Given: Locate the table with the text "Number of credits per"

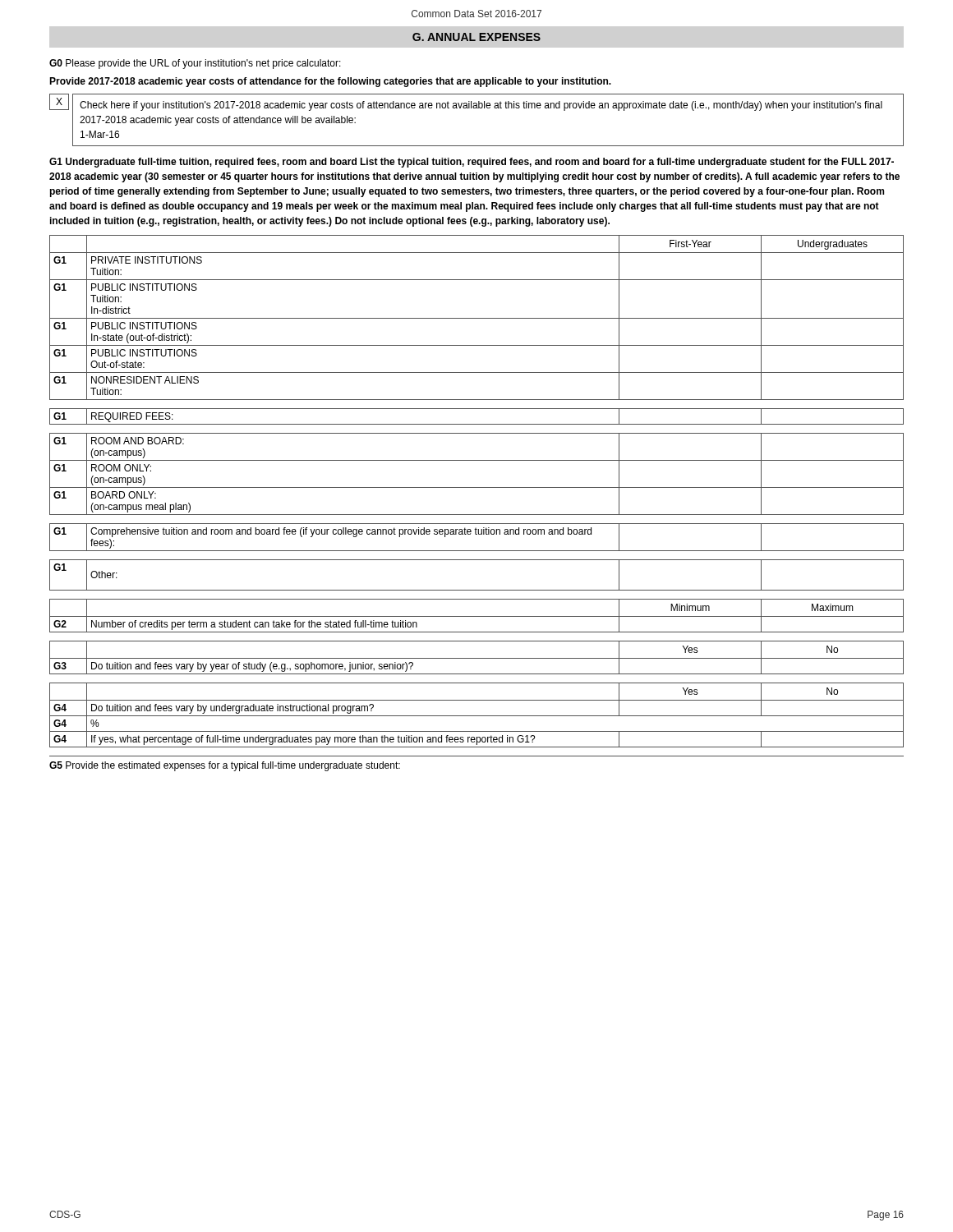Looking at the screenshot, I should click(x=476, y=616).
